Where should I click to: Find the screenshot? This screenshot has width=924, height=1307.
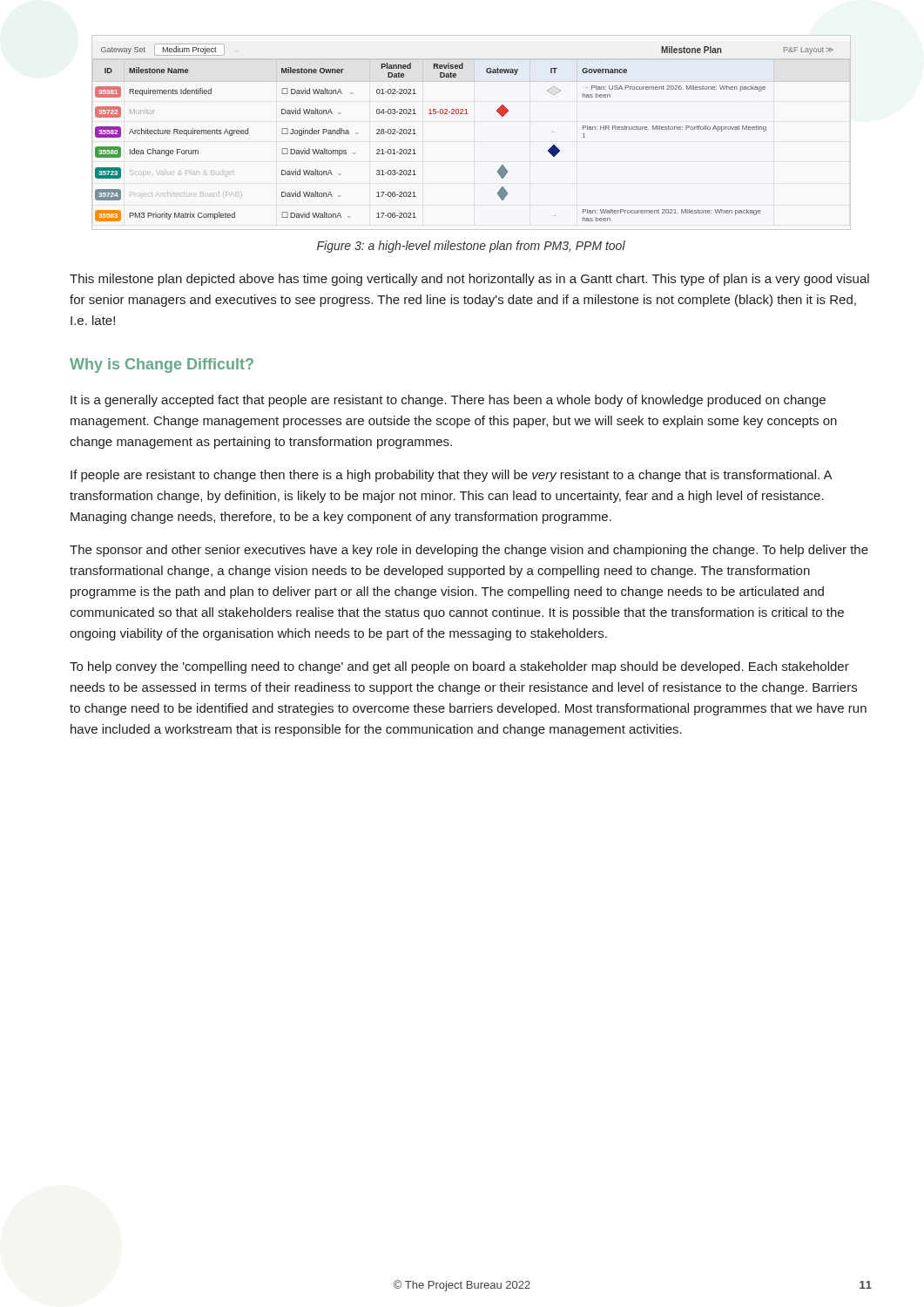coord(471,132)
